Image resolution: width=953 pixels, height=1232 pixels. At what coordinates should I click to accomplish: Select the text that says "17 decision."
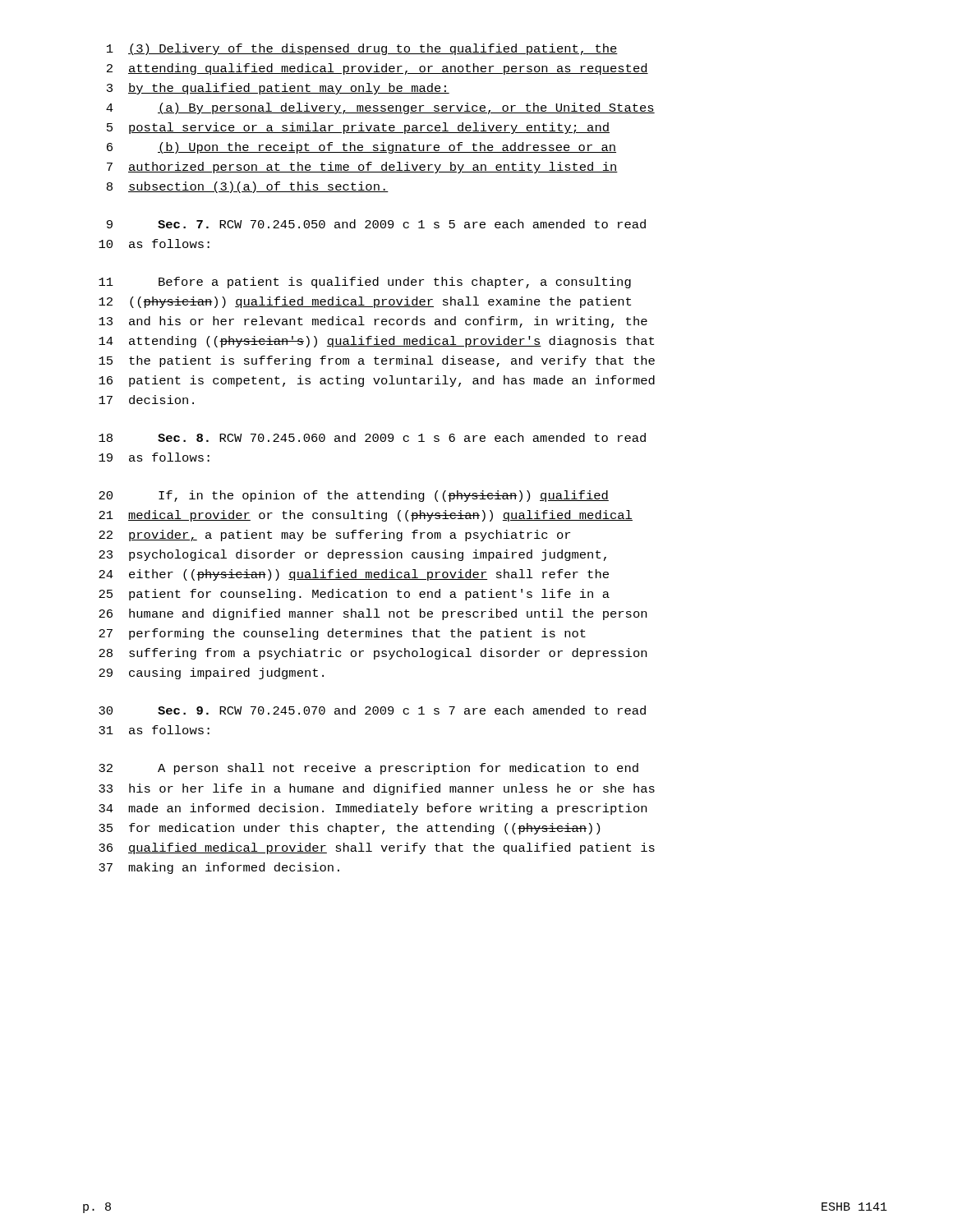(146, 400)
